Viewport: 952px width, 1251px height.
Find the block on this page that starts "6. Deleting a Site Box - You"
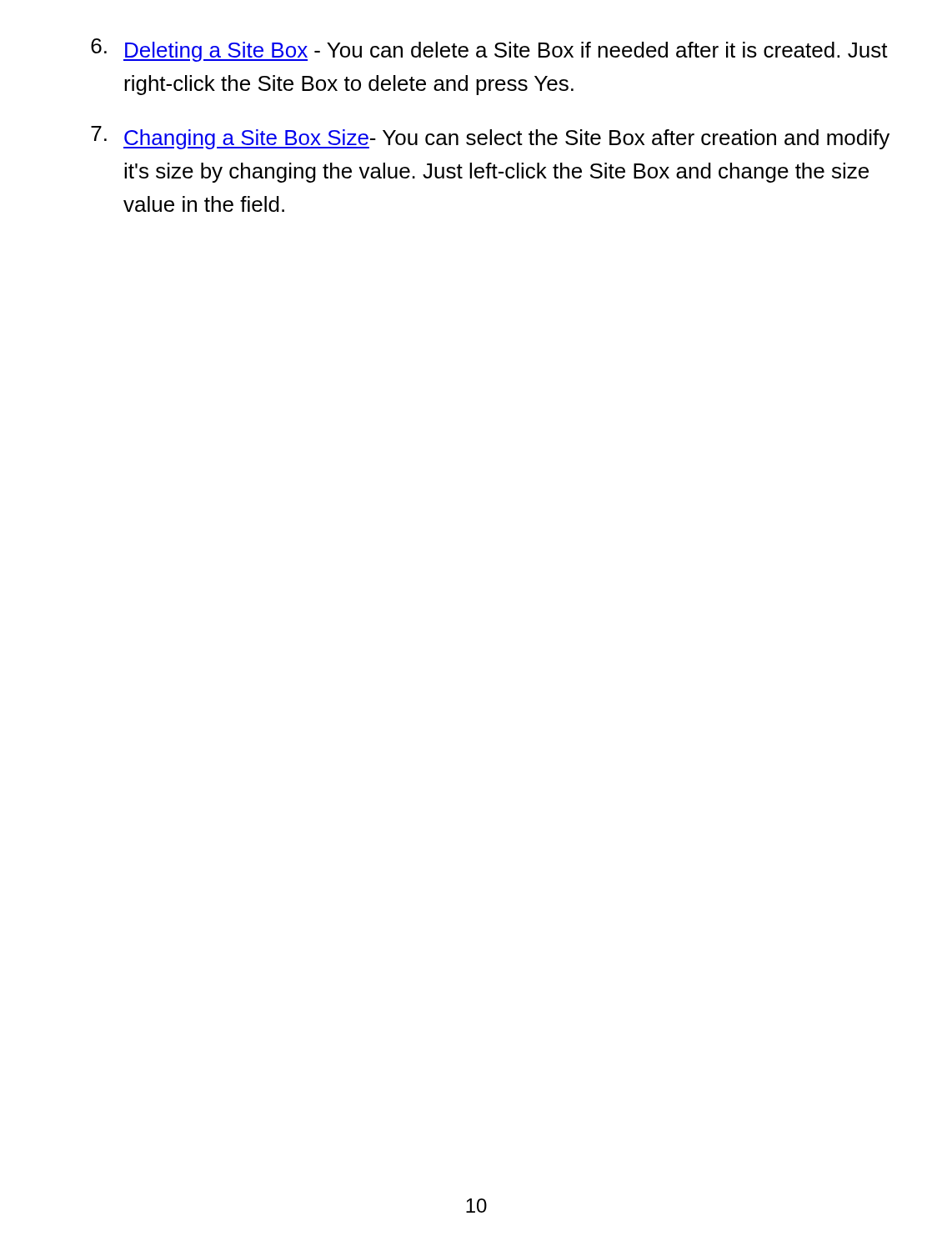476,67
